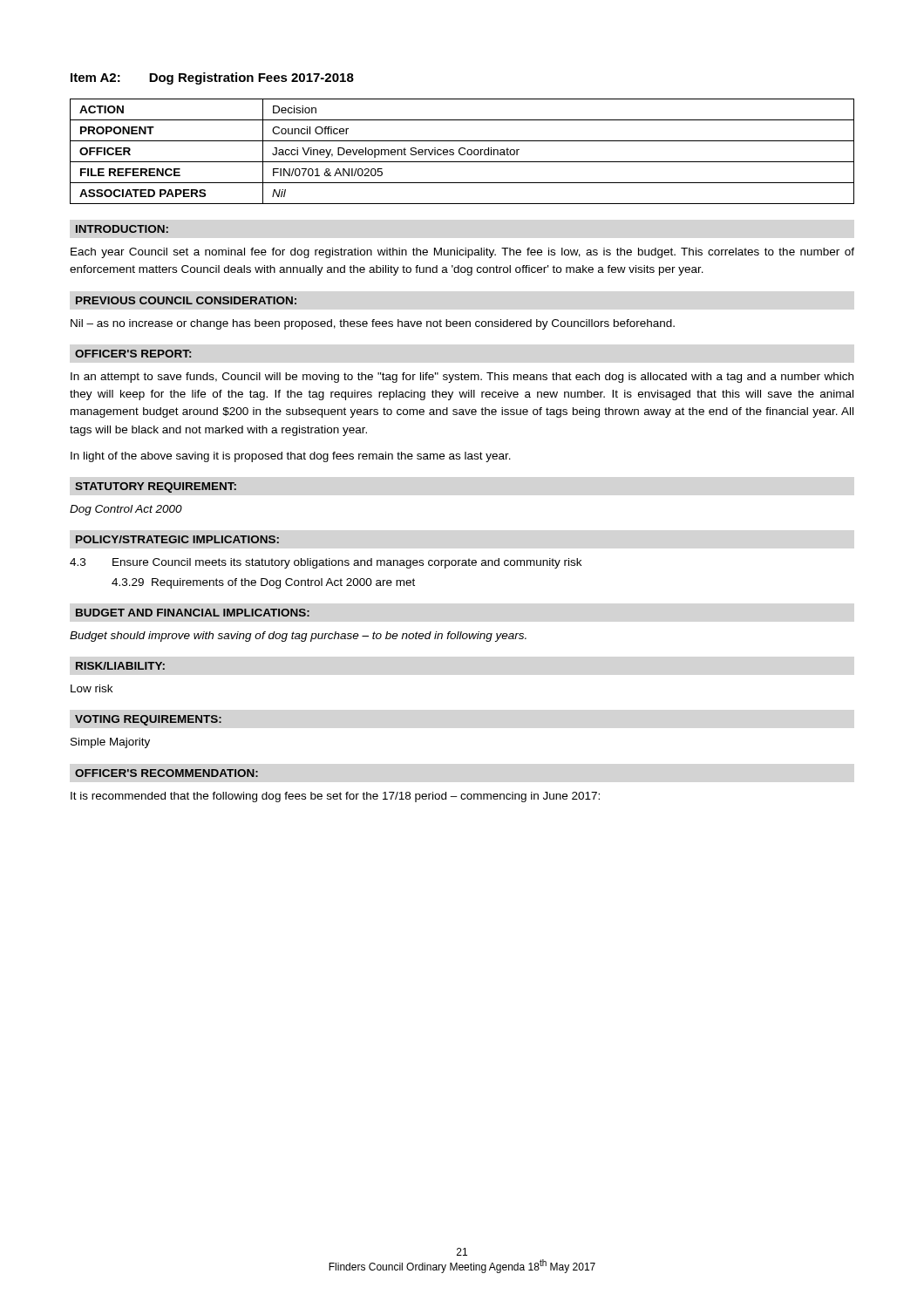Find the element starting "OFFICER'S RECOMMENDATION:"
The image size is (924, 1308).
(167, 773)
